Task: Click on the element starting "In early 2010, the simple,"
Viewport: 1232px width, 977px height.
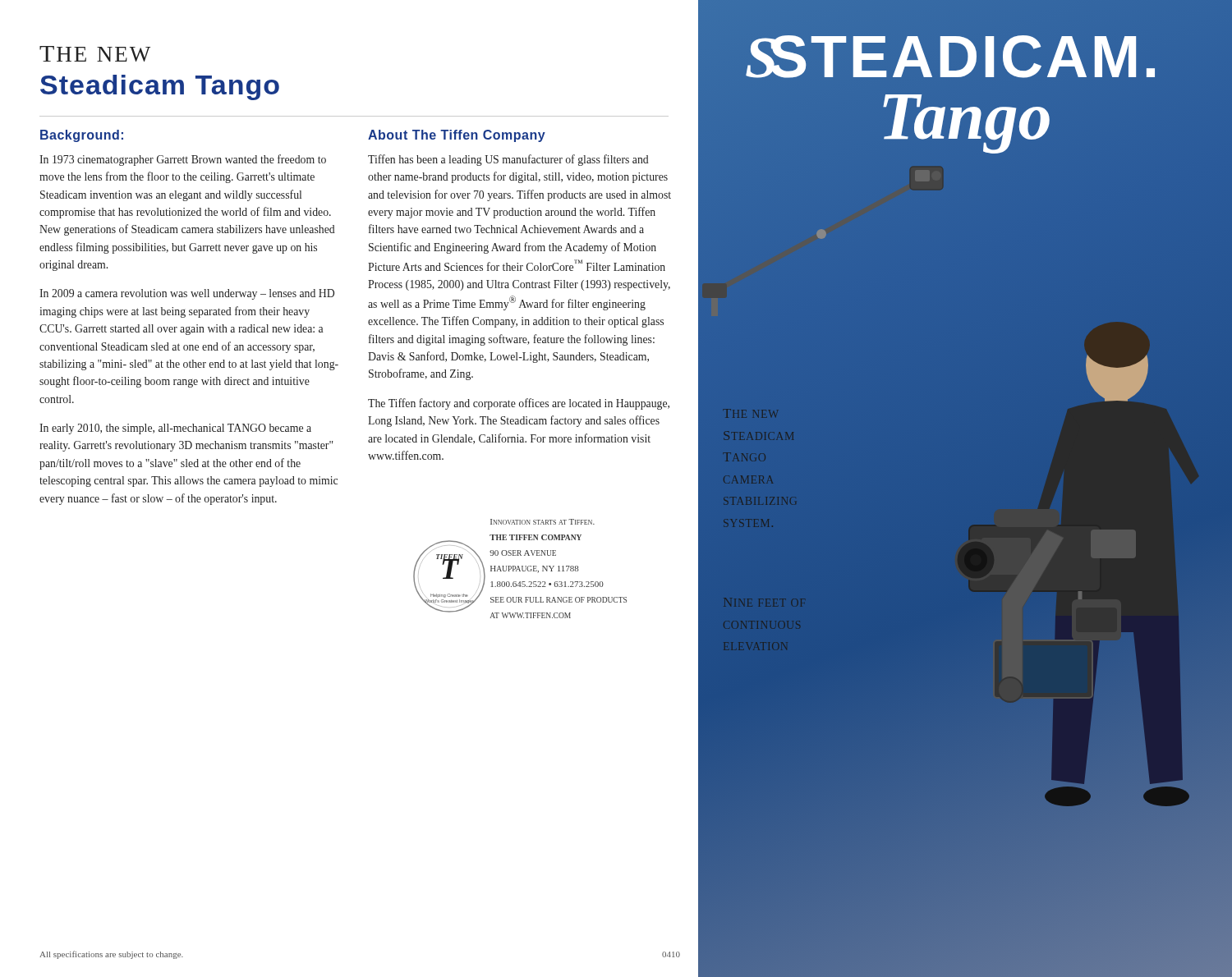Action: click(189, 463)
